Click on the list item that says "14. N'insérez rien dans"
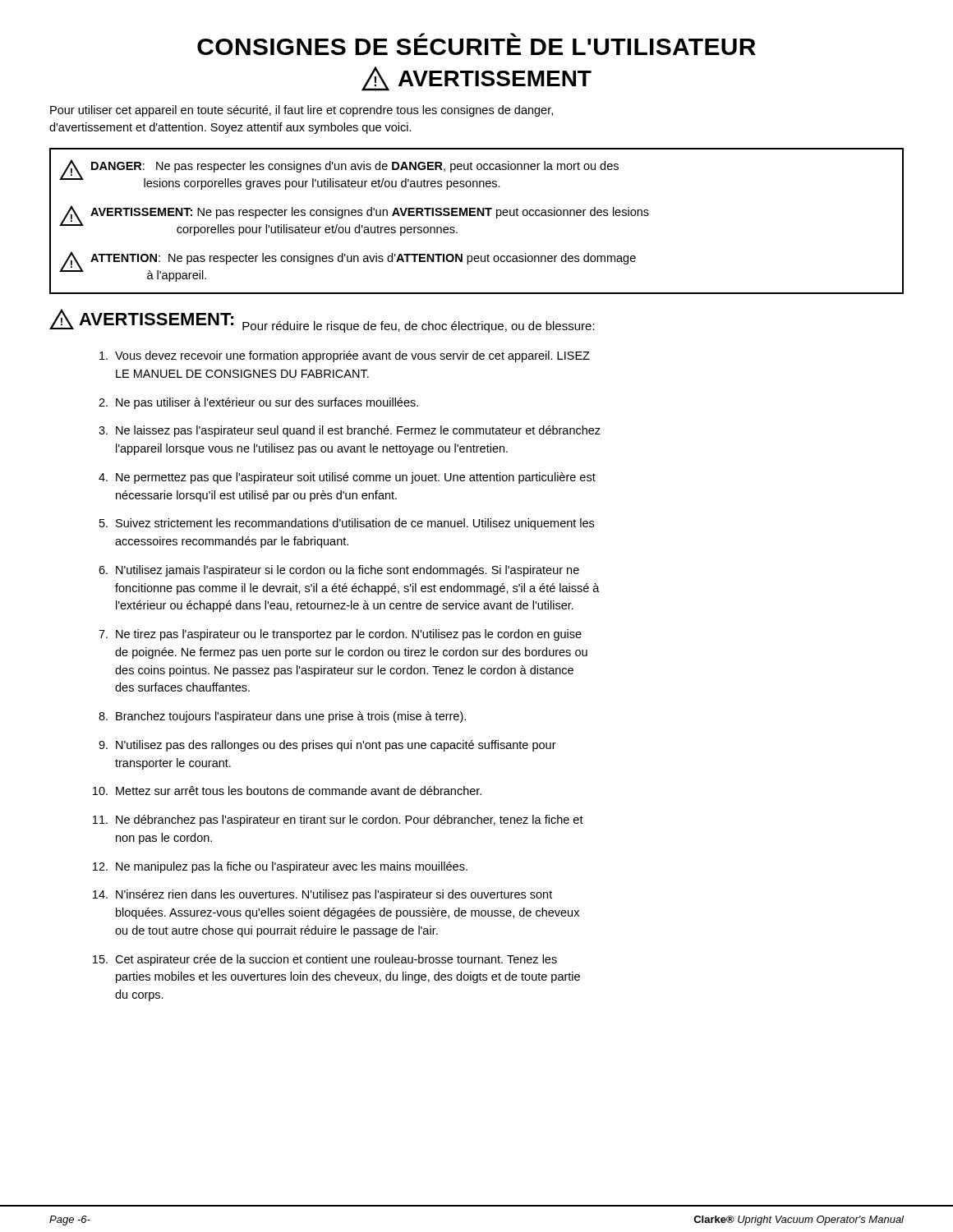 [327, 913]
